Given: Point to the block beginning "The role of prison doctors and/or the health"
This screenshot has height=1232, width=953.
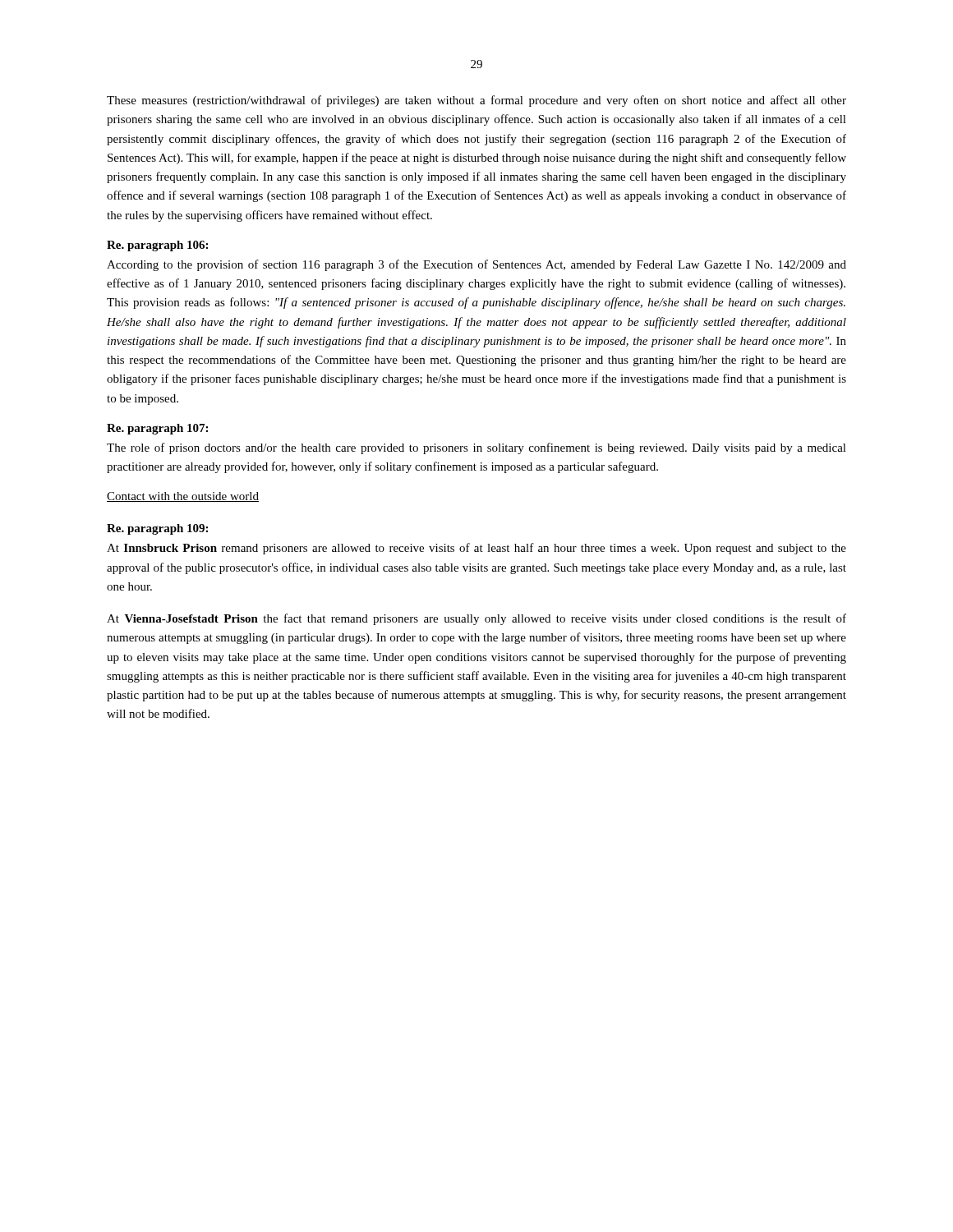Looking at the screenshot, I should (476, 457).
